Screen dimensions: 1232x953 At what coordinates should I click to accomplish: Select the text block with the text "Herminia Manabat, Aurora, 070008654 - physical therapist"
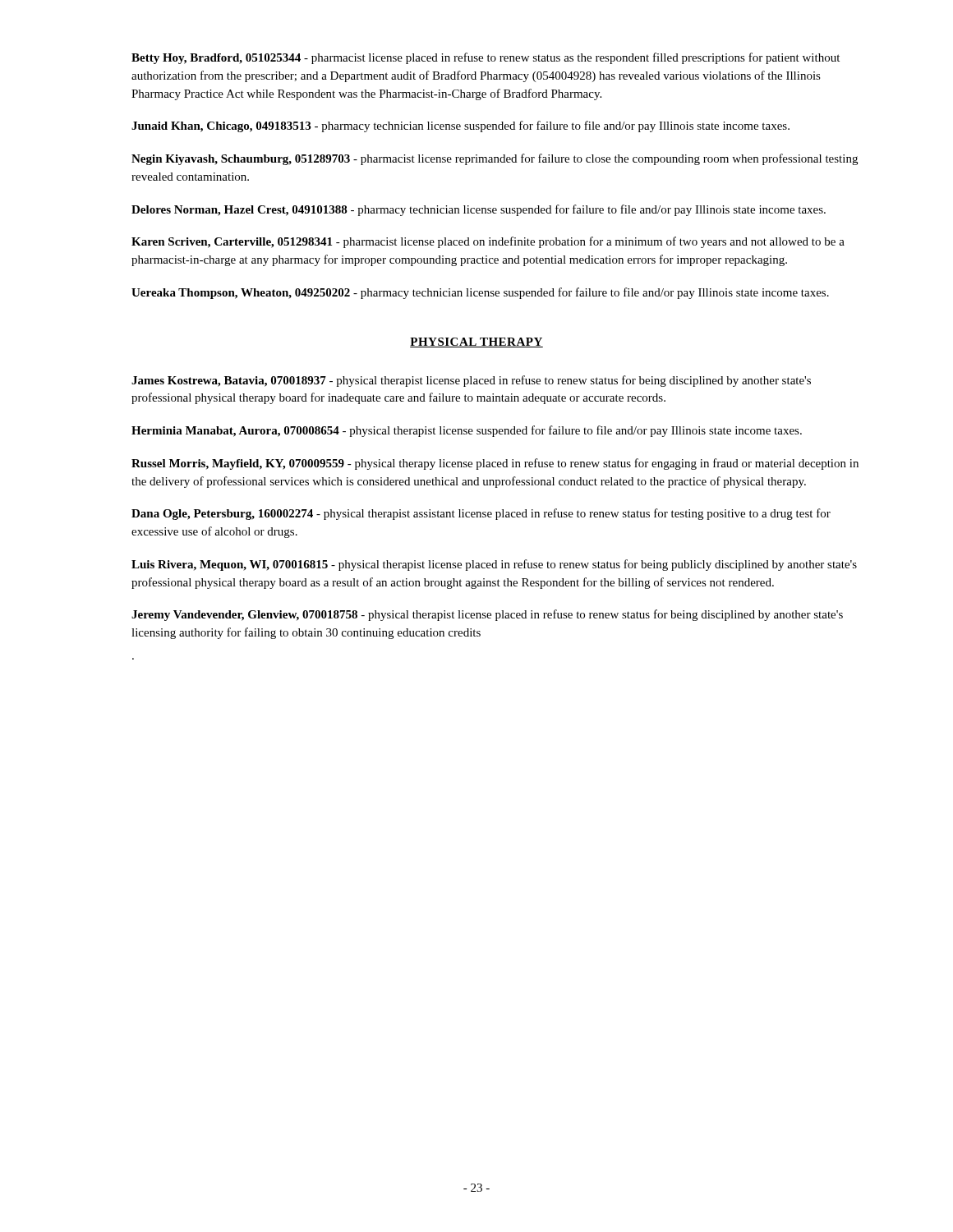476,431
